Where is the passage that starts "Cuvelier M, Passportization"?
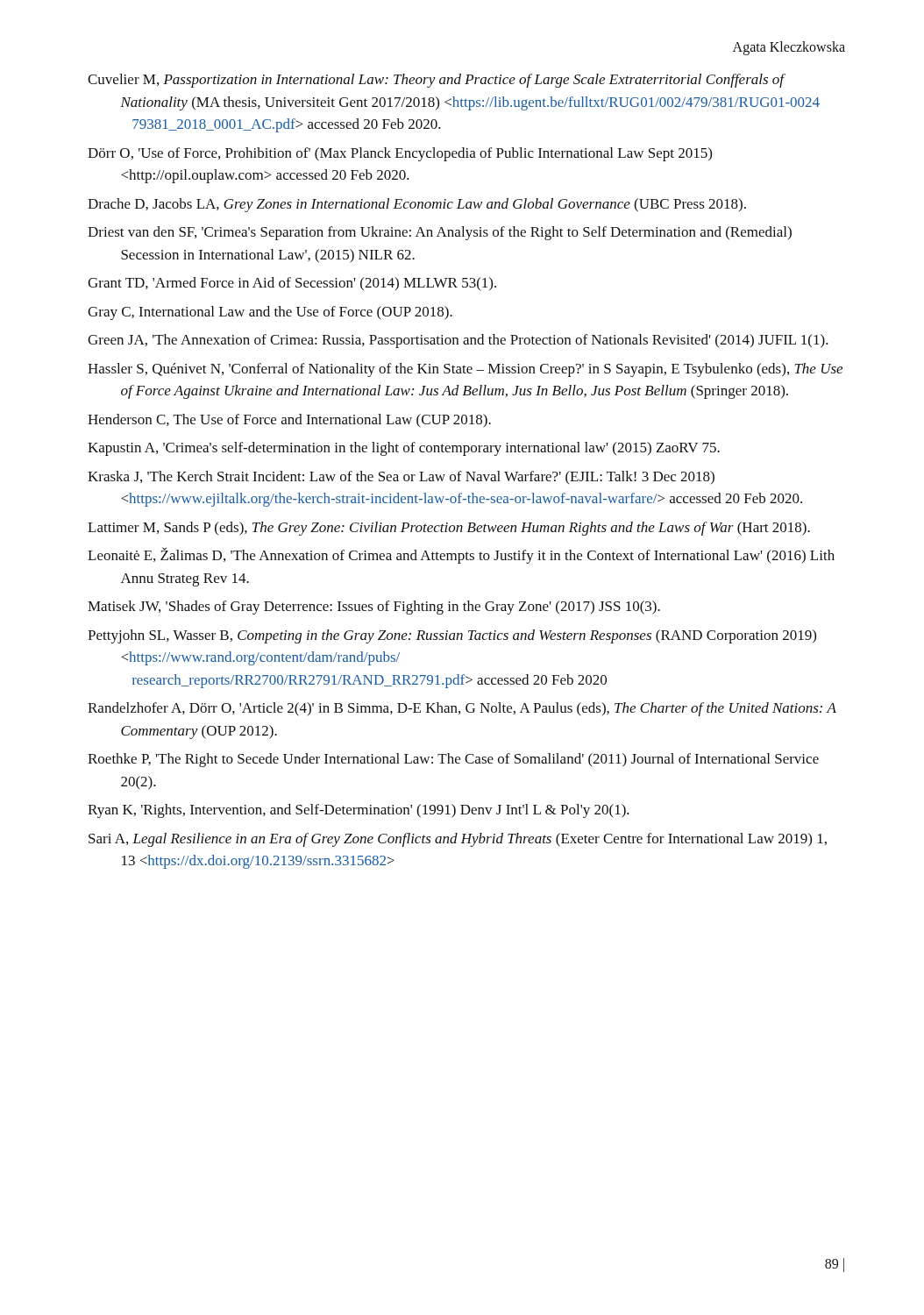This screenshot has width=924, height=1315. 454,102
